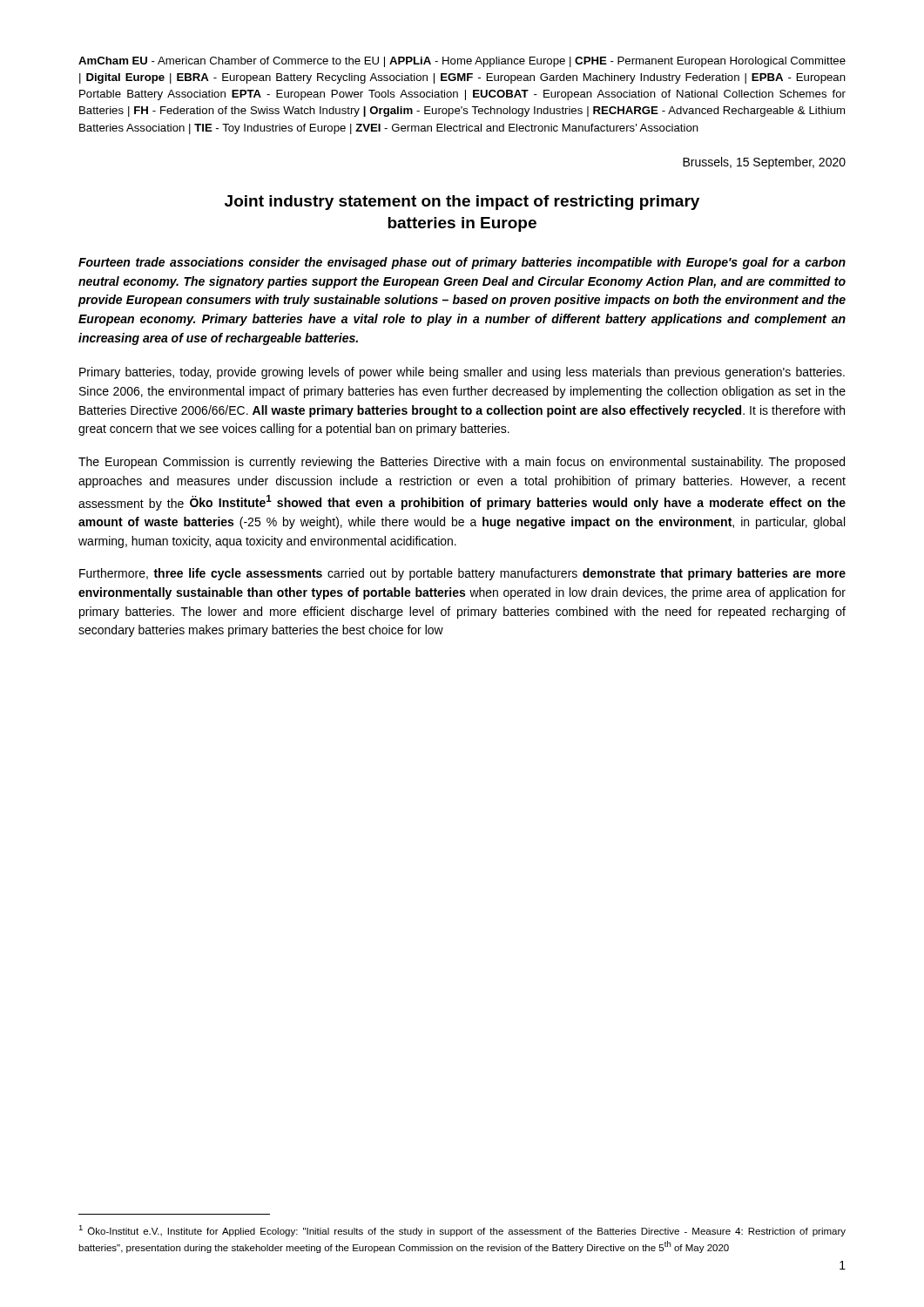
Task: Where does it say "Brussels, 15 September, 2020"?
Action: point(764,162)
